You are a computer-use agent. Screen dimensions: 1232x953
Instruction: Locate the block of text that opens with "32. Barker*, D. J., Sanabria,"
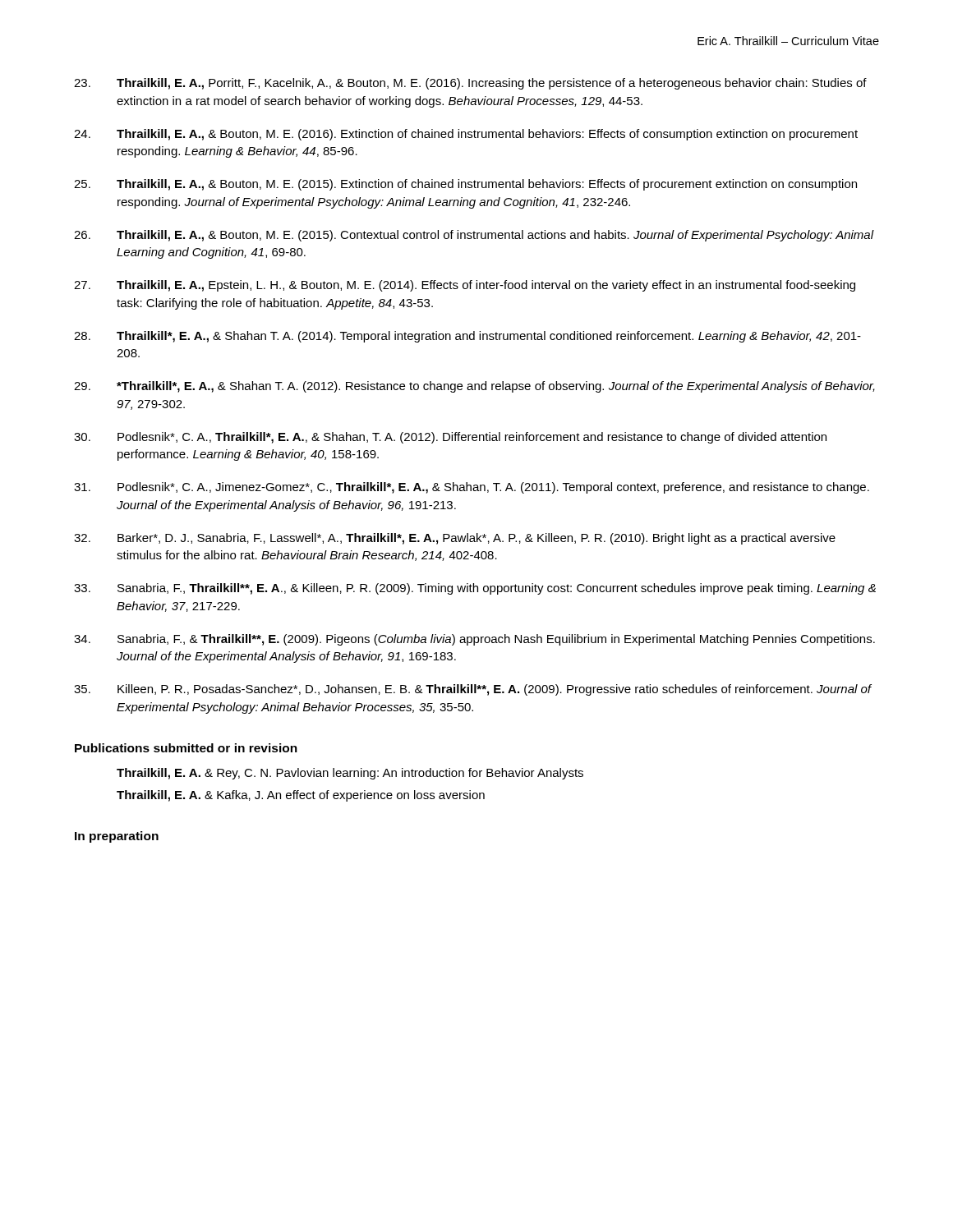point(476,546)
